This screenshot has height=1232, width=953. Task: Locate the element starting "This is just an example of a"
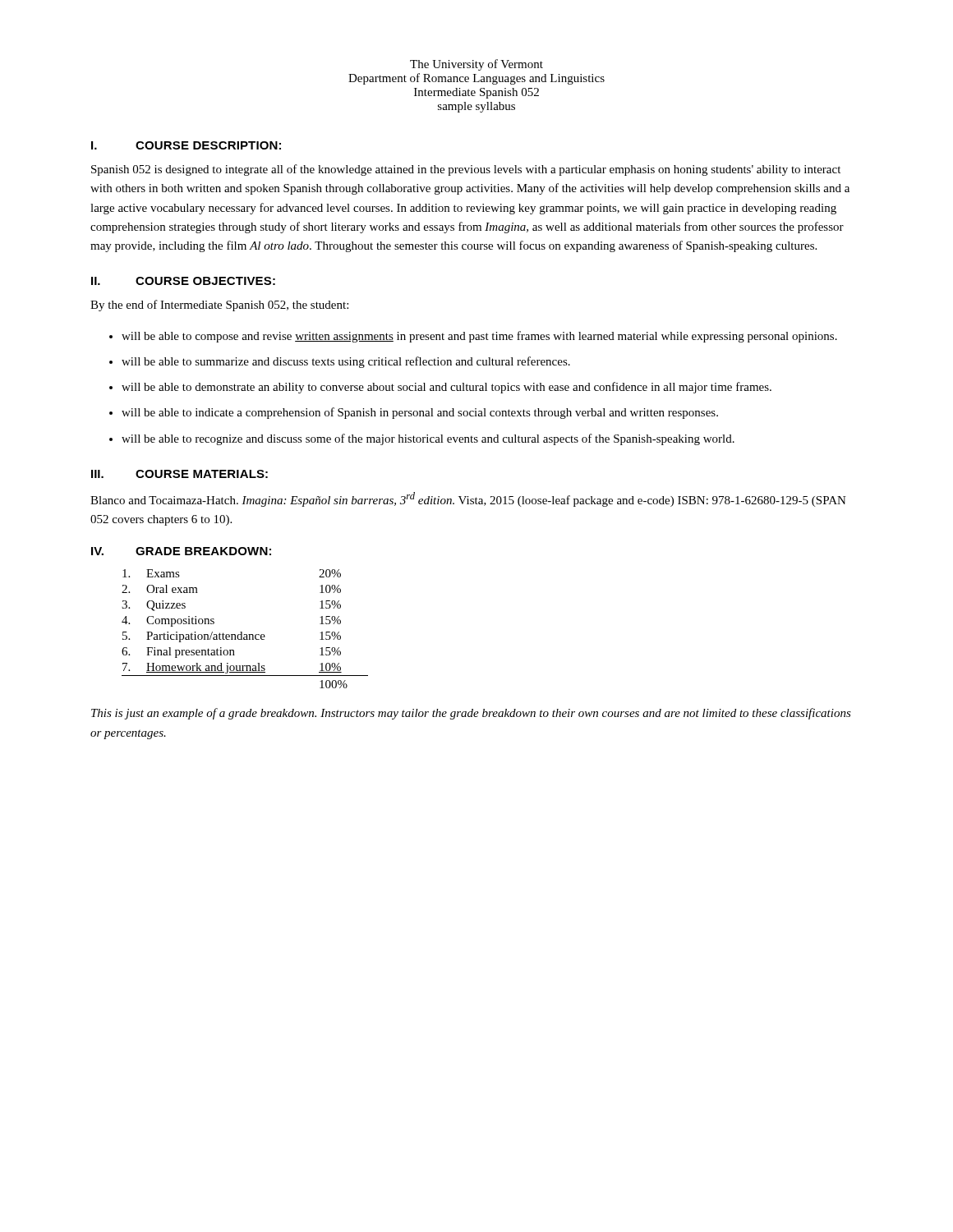(471, 723)
